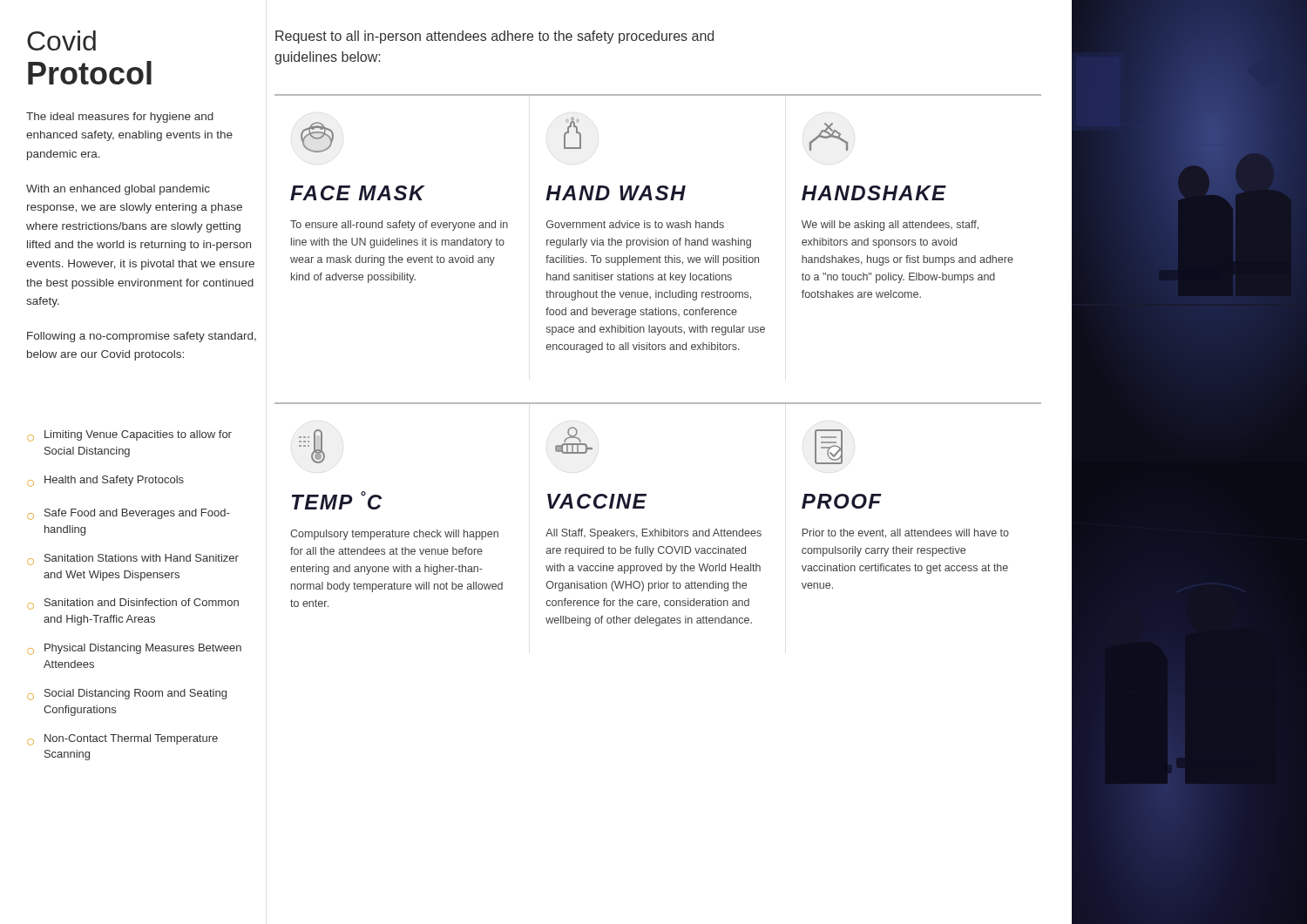Find the text block that reads "Government advice is to"
The height and width of the screenshot is (924, 1307).
(x=656, y=286)
